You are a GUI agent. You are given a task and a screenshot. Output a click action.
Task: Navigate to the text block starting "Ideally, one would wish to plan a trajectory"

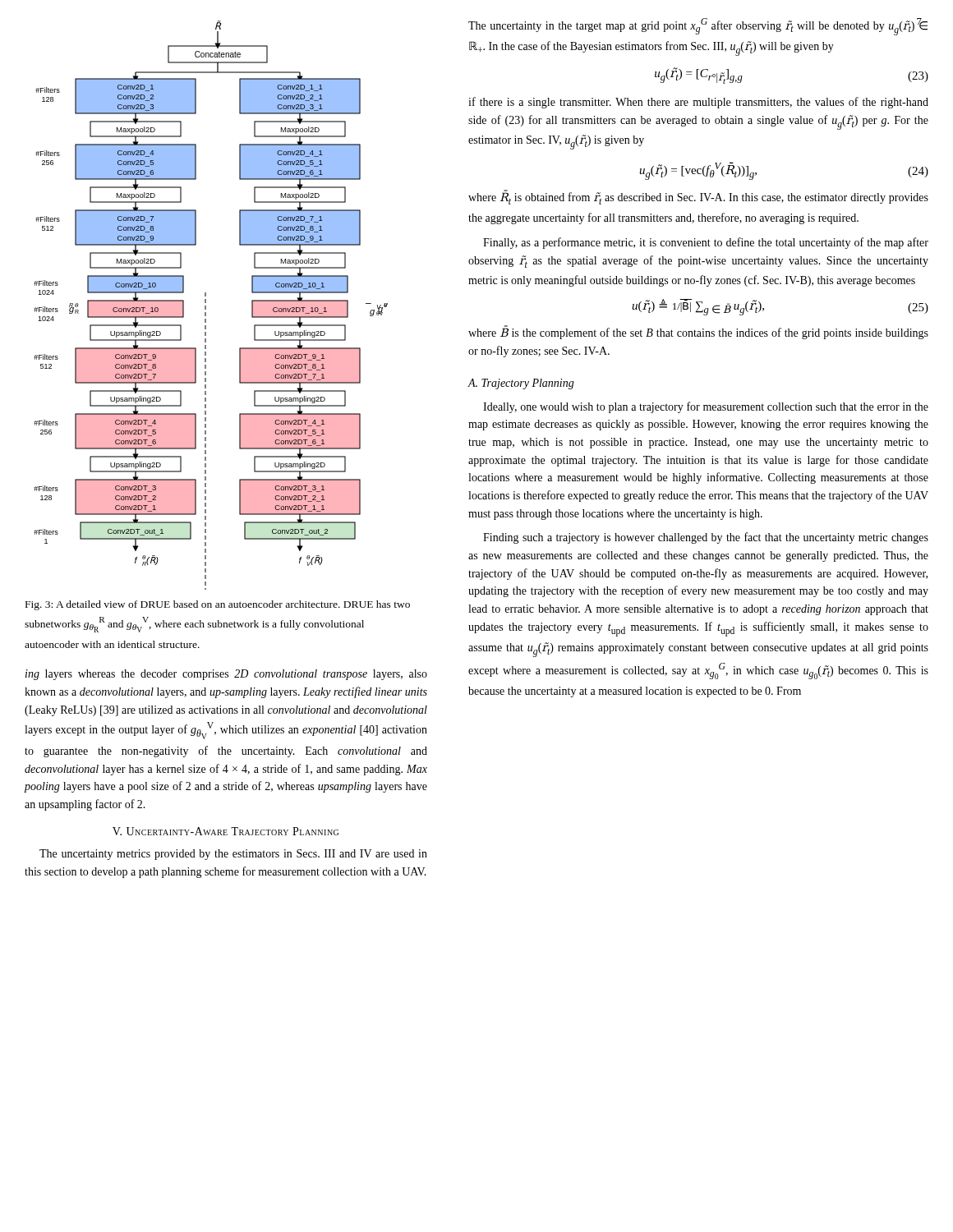click(698, 549)
